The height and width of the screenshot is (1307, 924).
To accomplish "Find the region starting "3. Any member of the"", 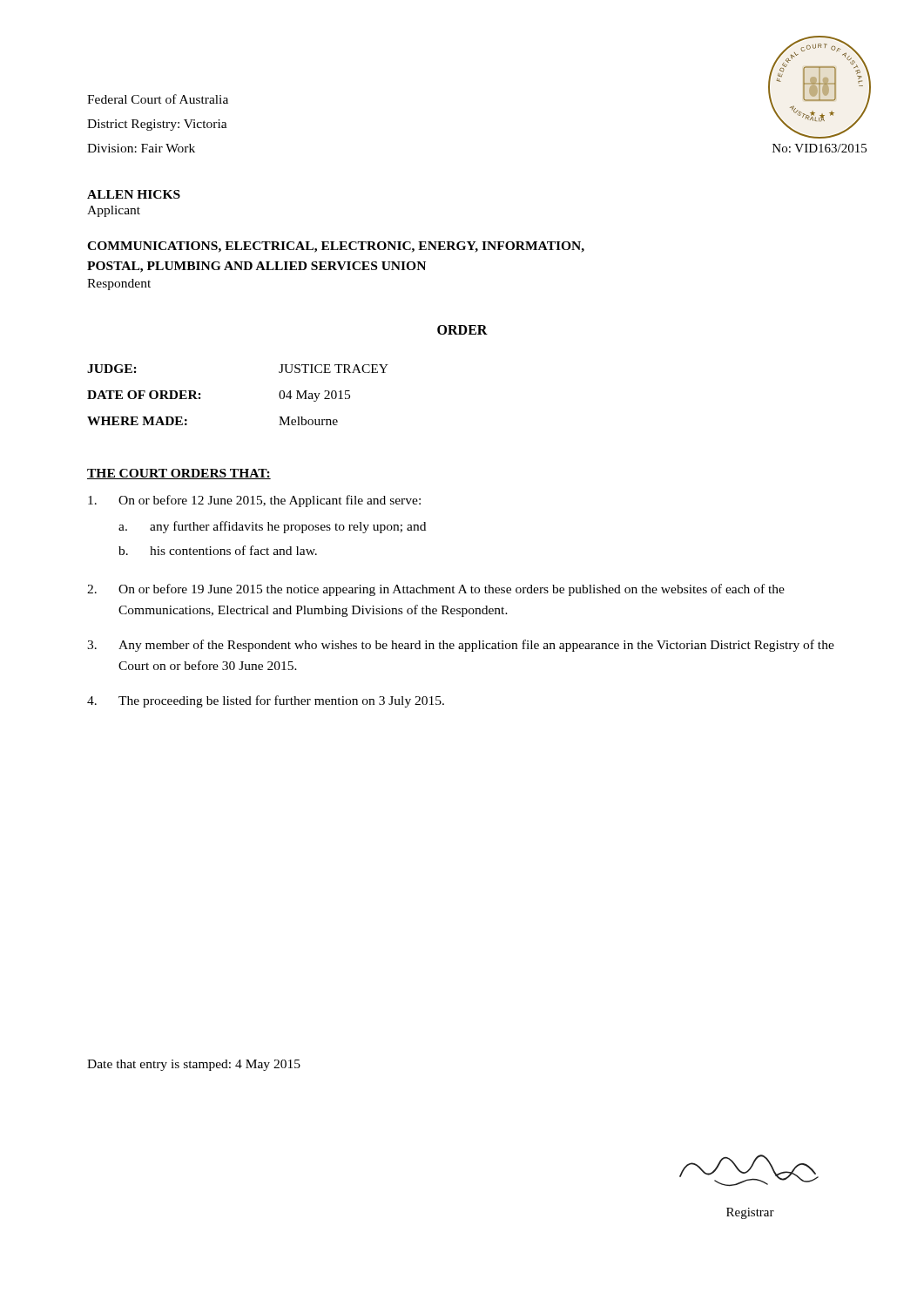I will tap(462, 655).
